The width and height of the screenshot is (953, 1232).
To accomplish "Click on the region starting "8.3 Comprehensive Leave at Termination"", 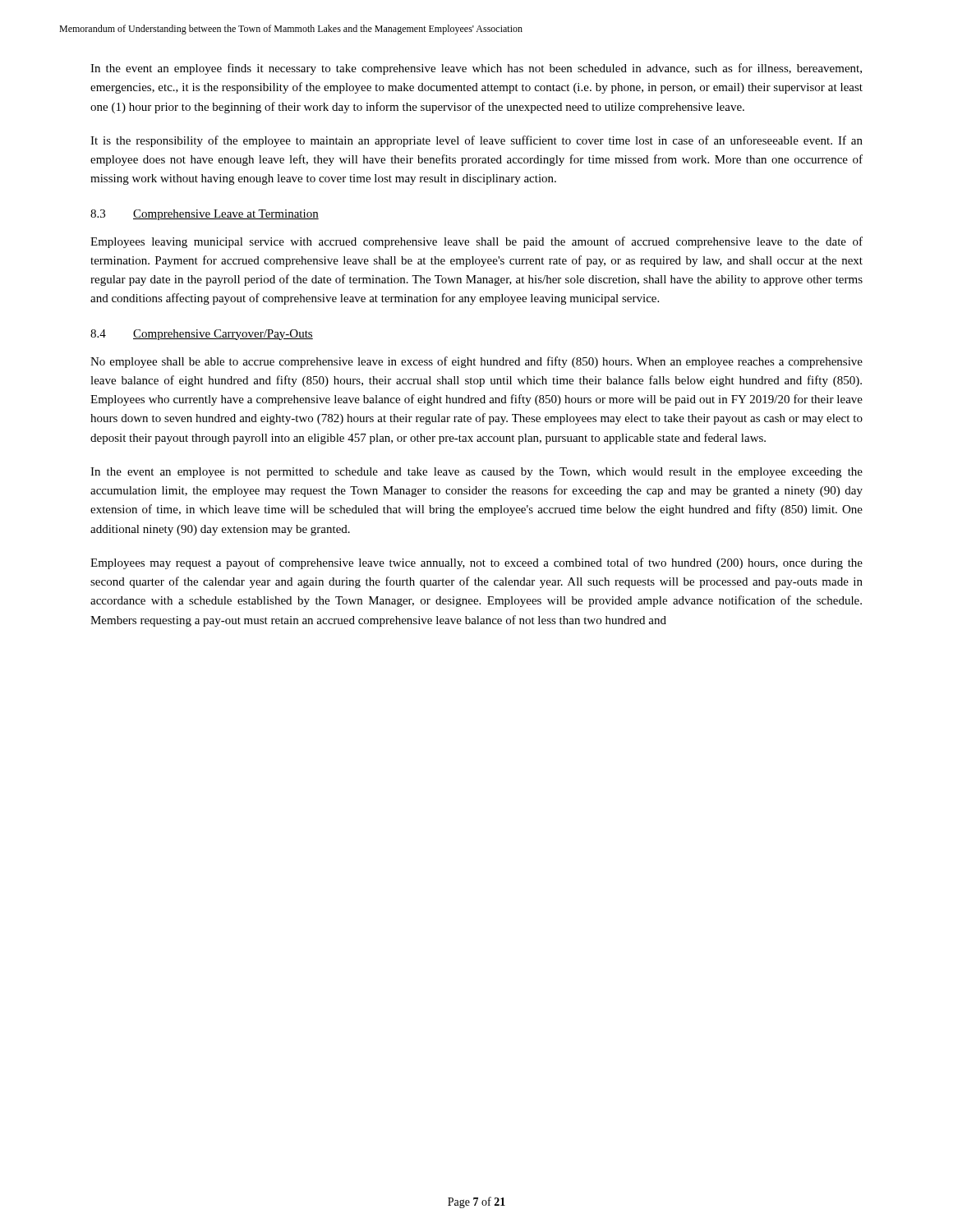I will pos(204,214).
